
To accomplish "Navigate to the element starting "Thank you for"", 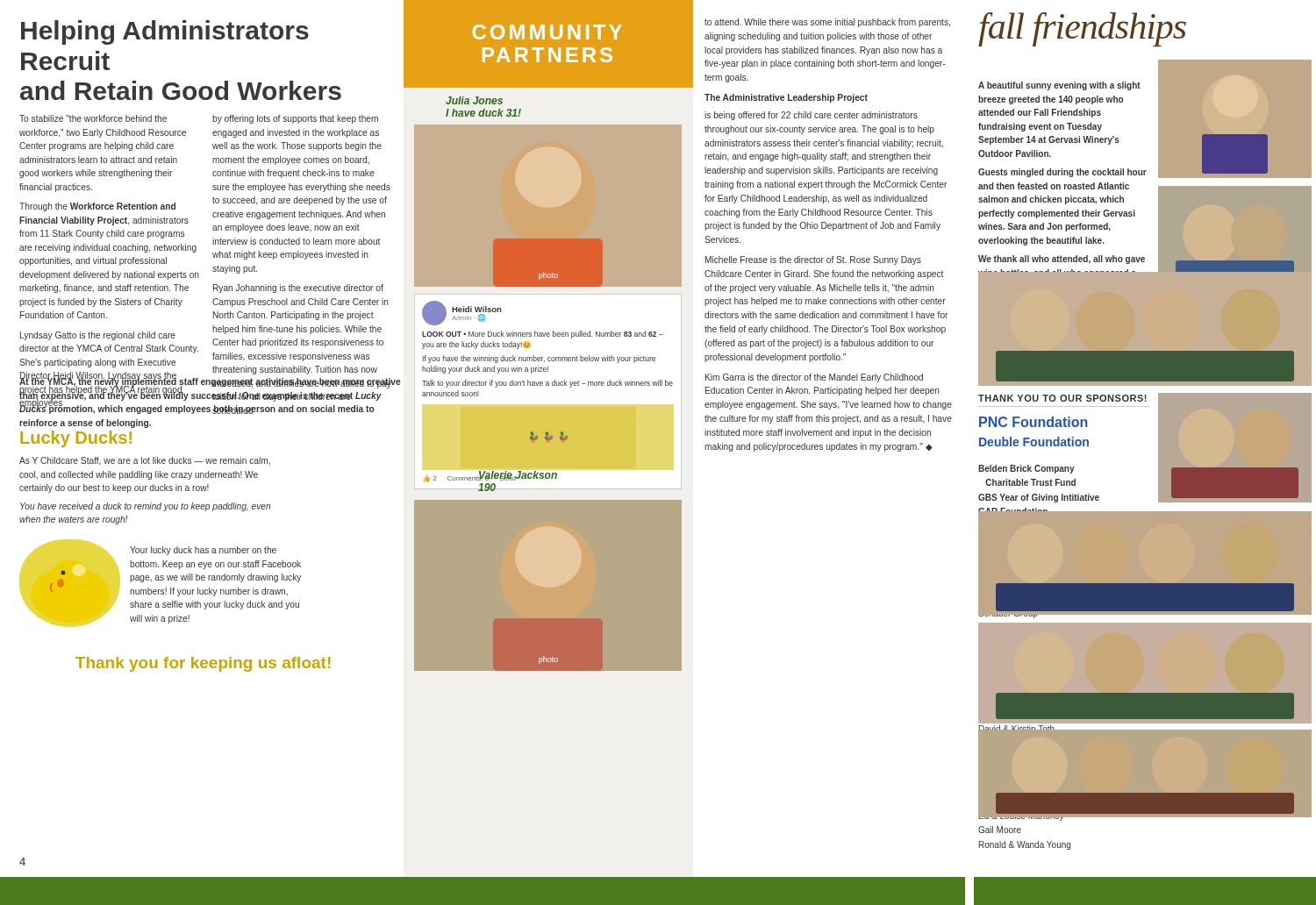I will (204, 663).
